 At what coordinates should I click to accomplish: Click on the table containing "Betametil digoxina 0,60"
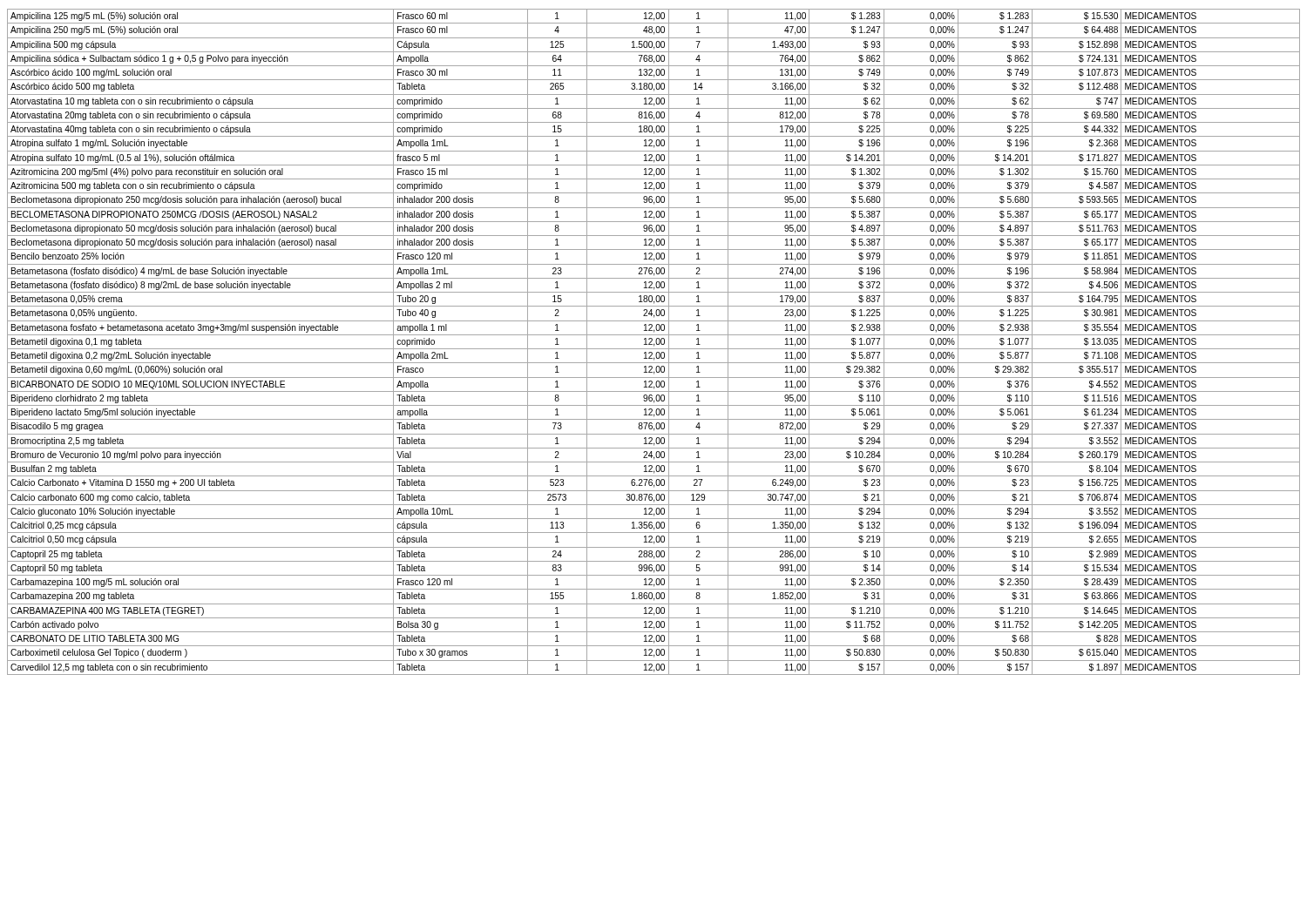pos(654,462)
